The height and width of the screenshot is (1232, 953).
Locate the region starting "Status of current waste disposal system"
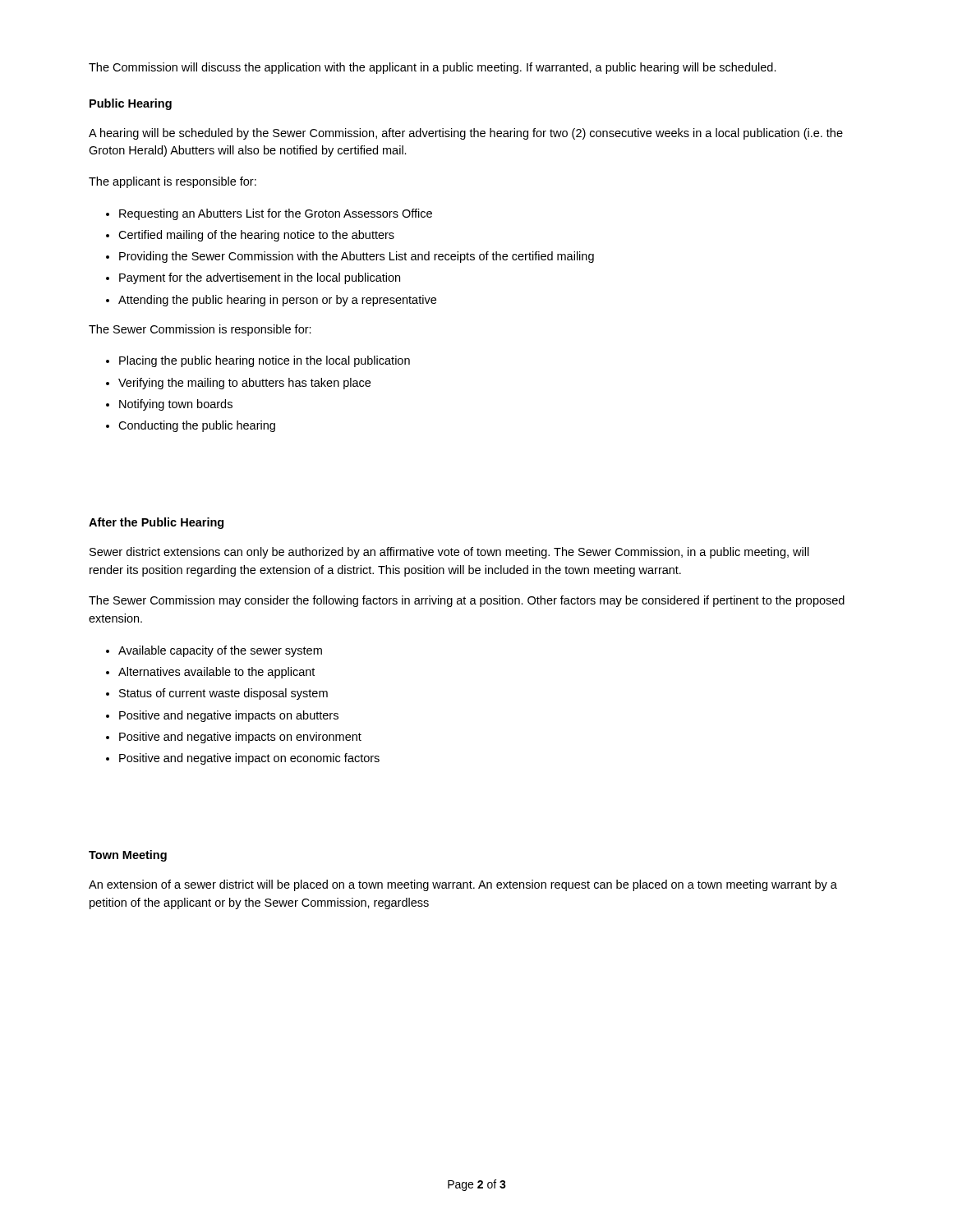click(223, 693)
